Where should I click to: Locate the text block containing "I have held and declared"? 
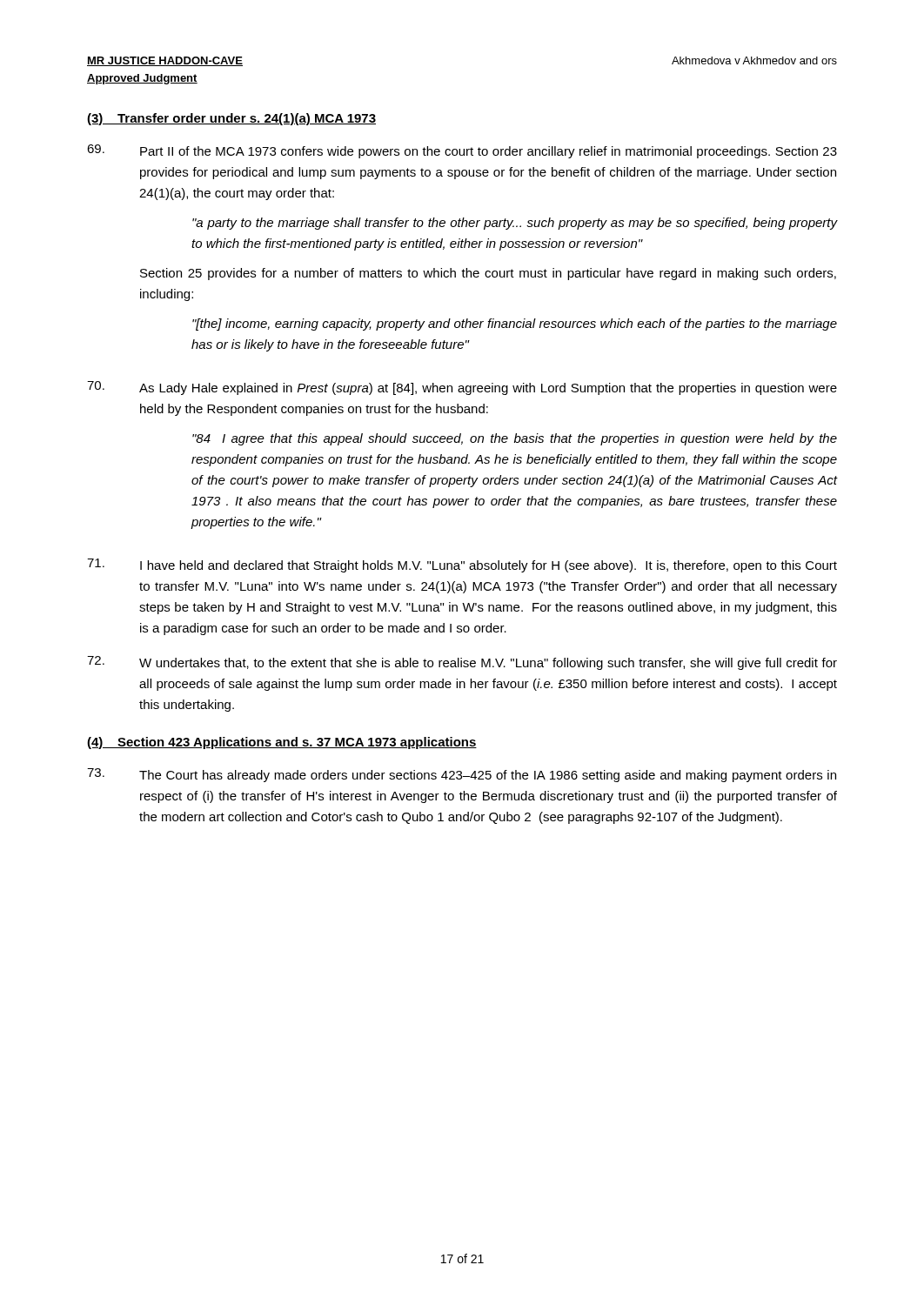click(x=462, y=597)
